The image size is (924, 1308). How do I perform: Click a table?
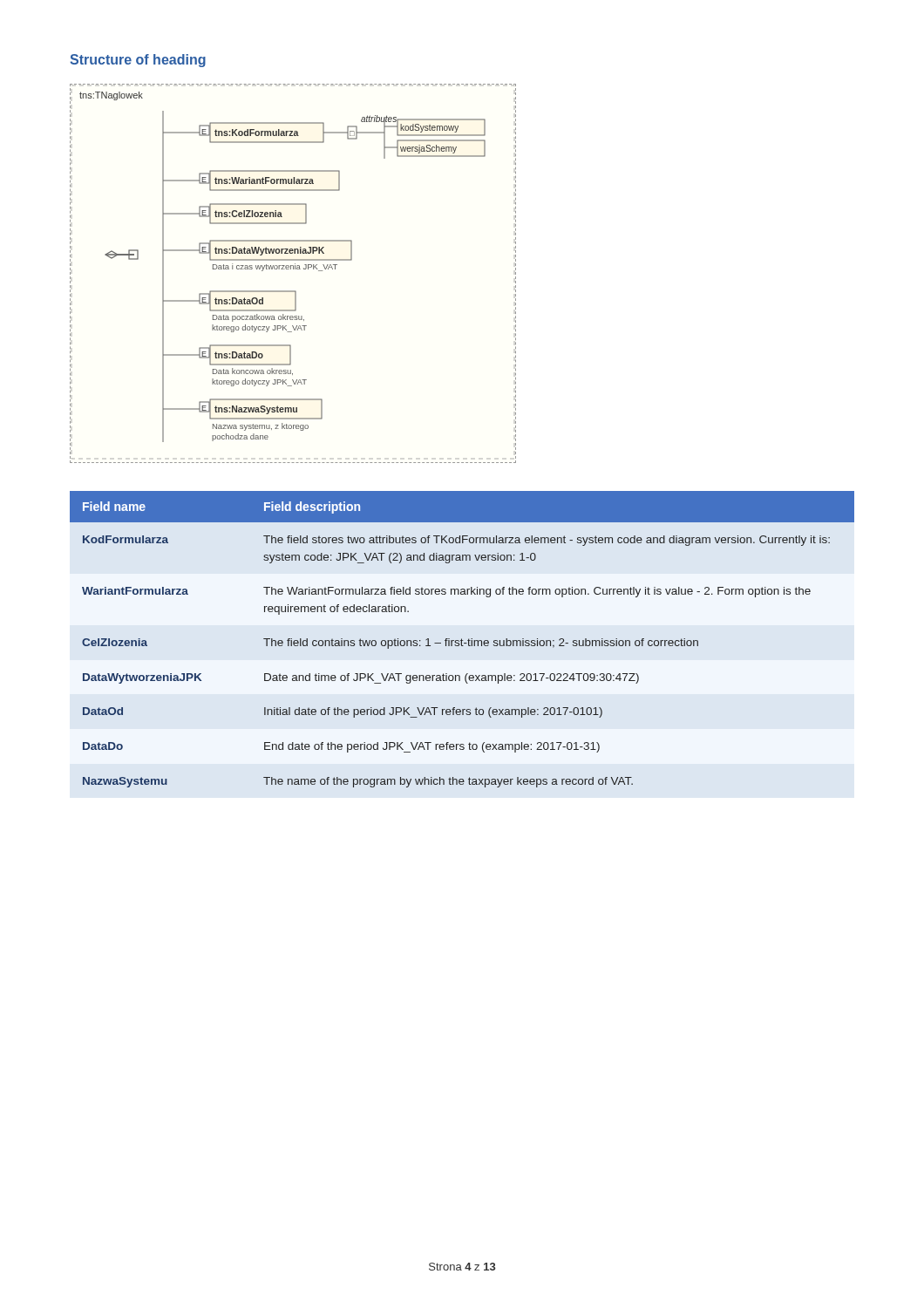[x=462, y=644]
